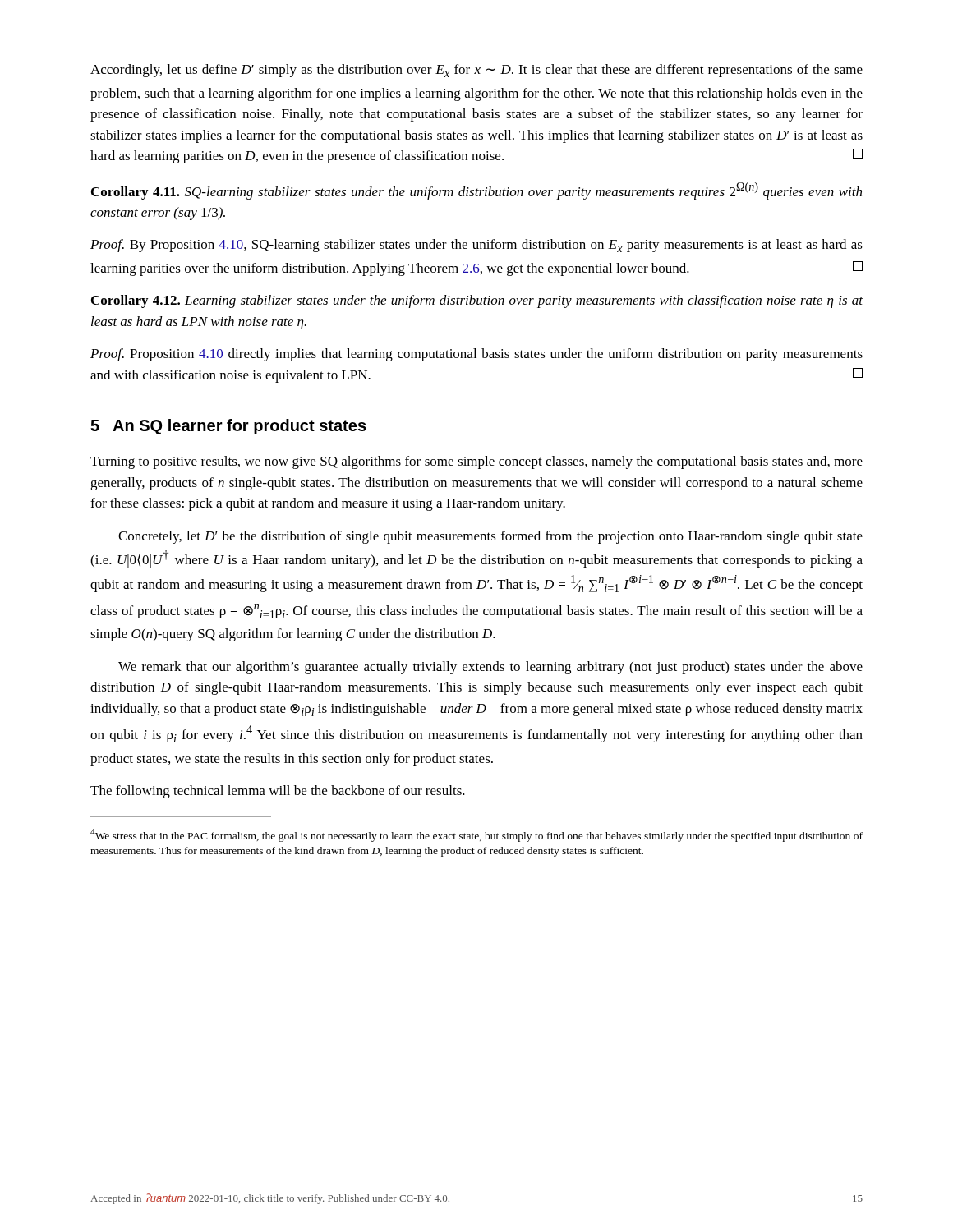This screenshot has width=953, height=1232.
Task: Click on the footnote with the text "4We stress that"
Action: tap(476, 842)
